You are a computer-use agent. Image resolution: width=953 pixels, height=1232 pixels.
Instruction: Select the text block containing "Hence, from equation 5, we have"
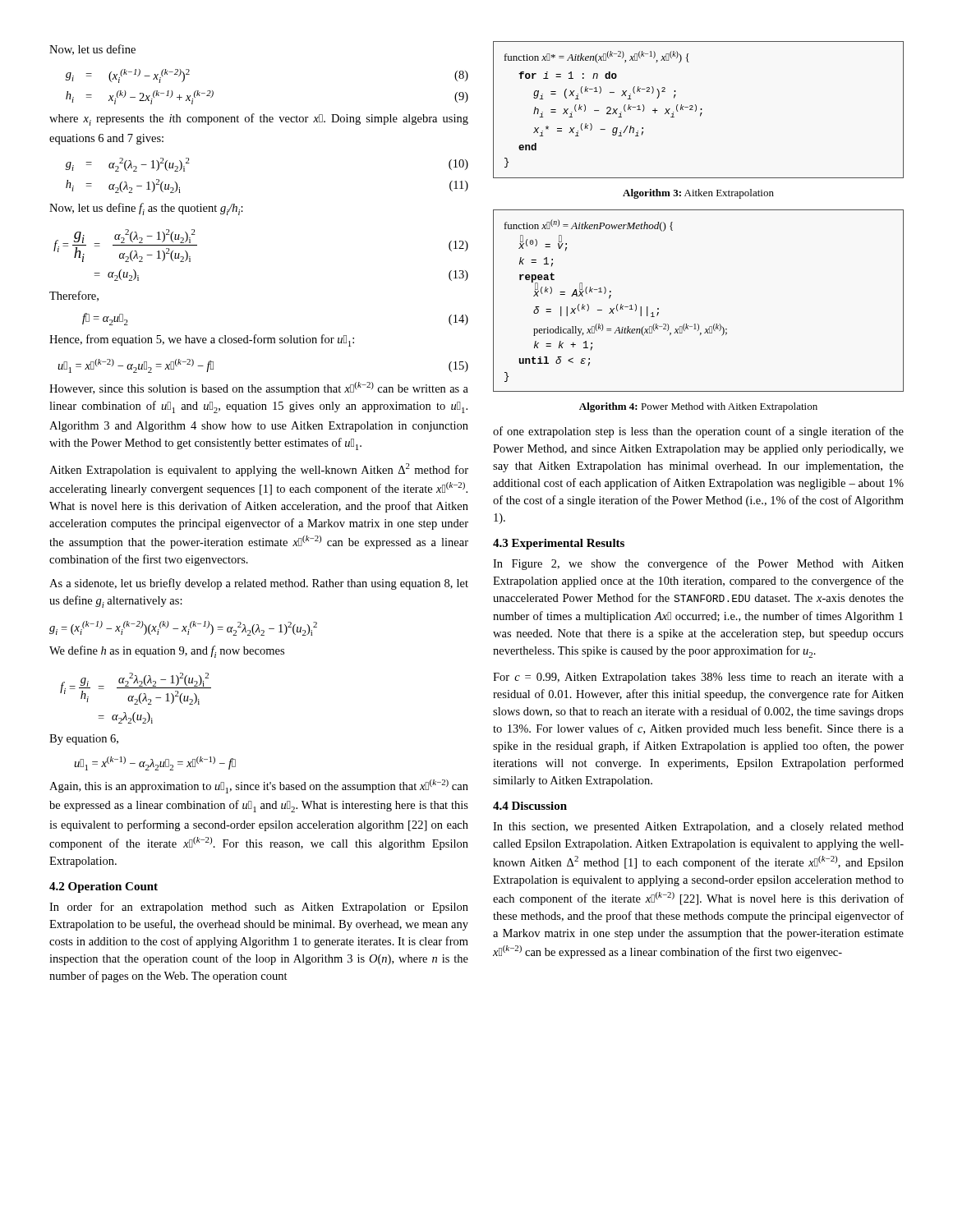259,341
